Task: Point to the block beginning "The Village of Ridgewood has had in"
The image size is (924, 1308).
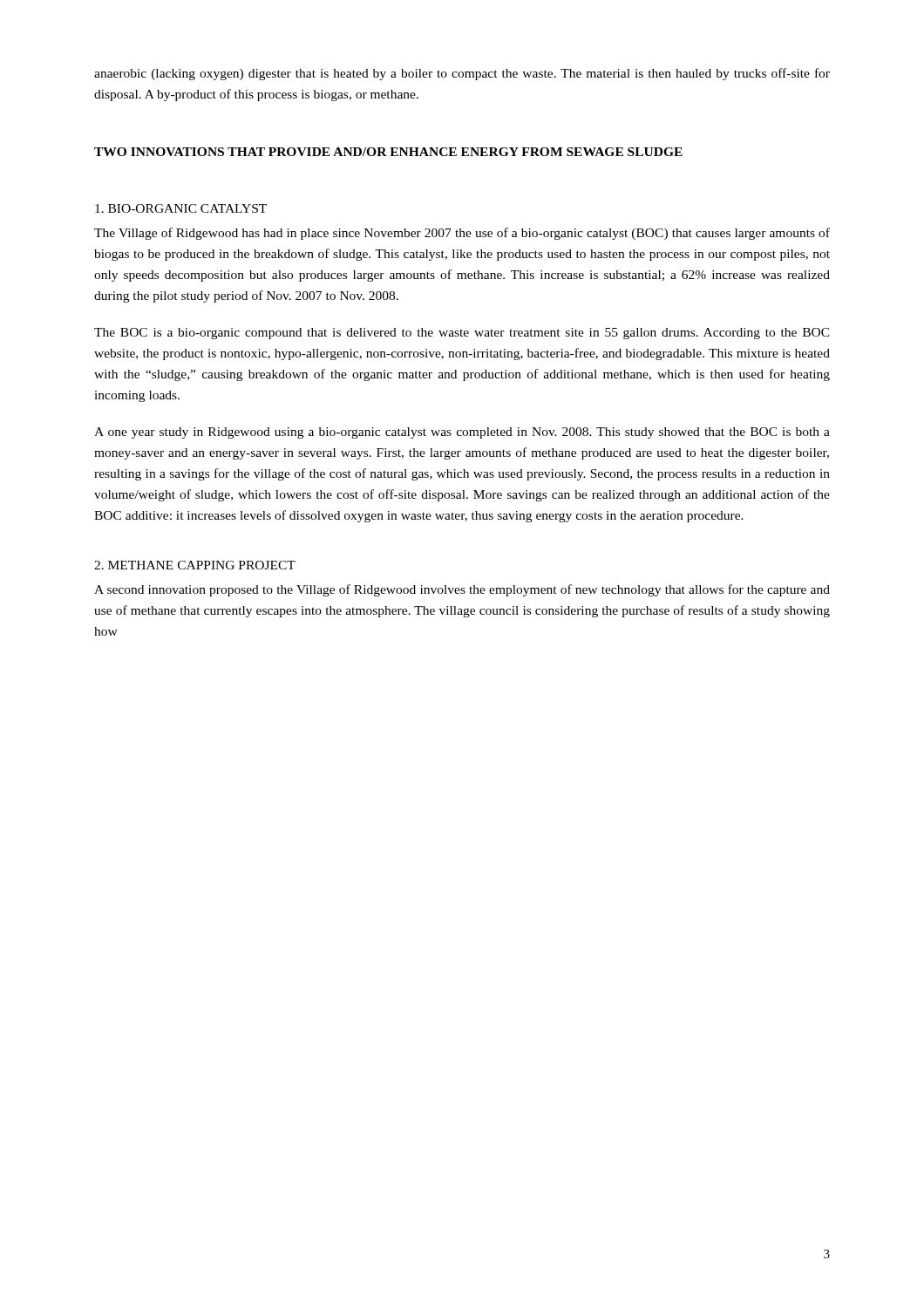Action: coord(462,264)
